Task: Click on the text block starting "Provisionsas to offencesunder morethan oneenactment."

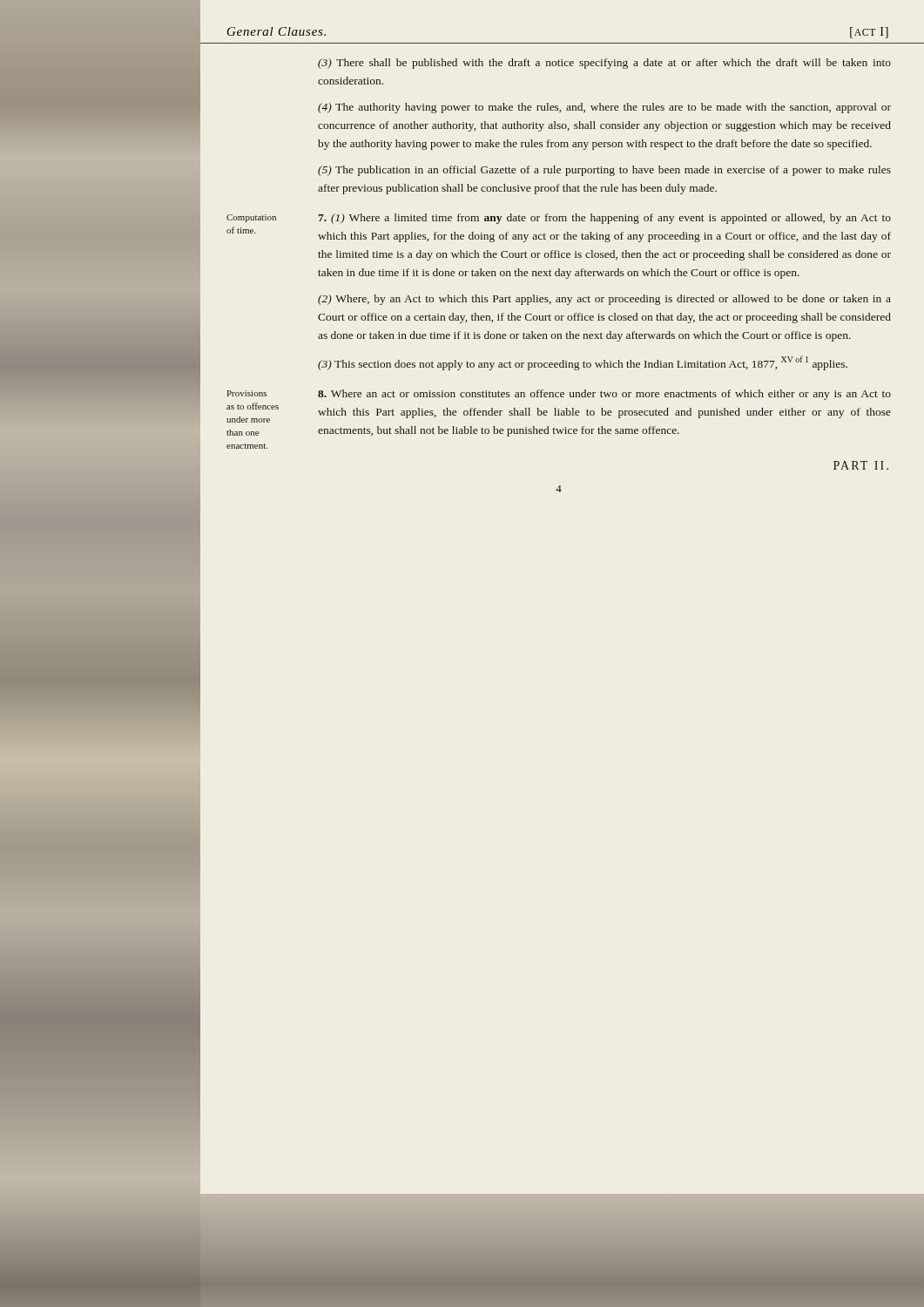Action: click(253, 419)
